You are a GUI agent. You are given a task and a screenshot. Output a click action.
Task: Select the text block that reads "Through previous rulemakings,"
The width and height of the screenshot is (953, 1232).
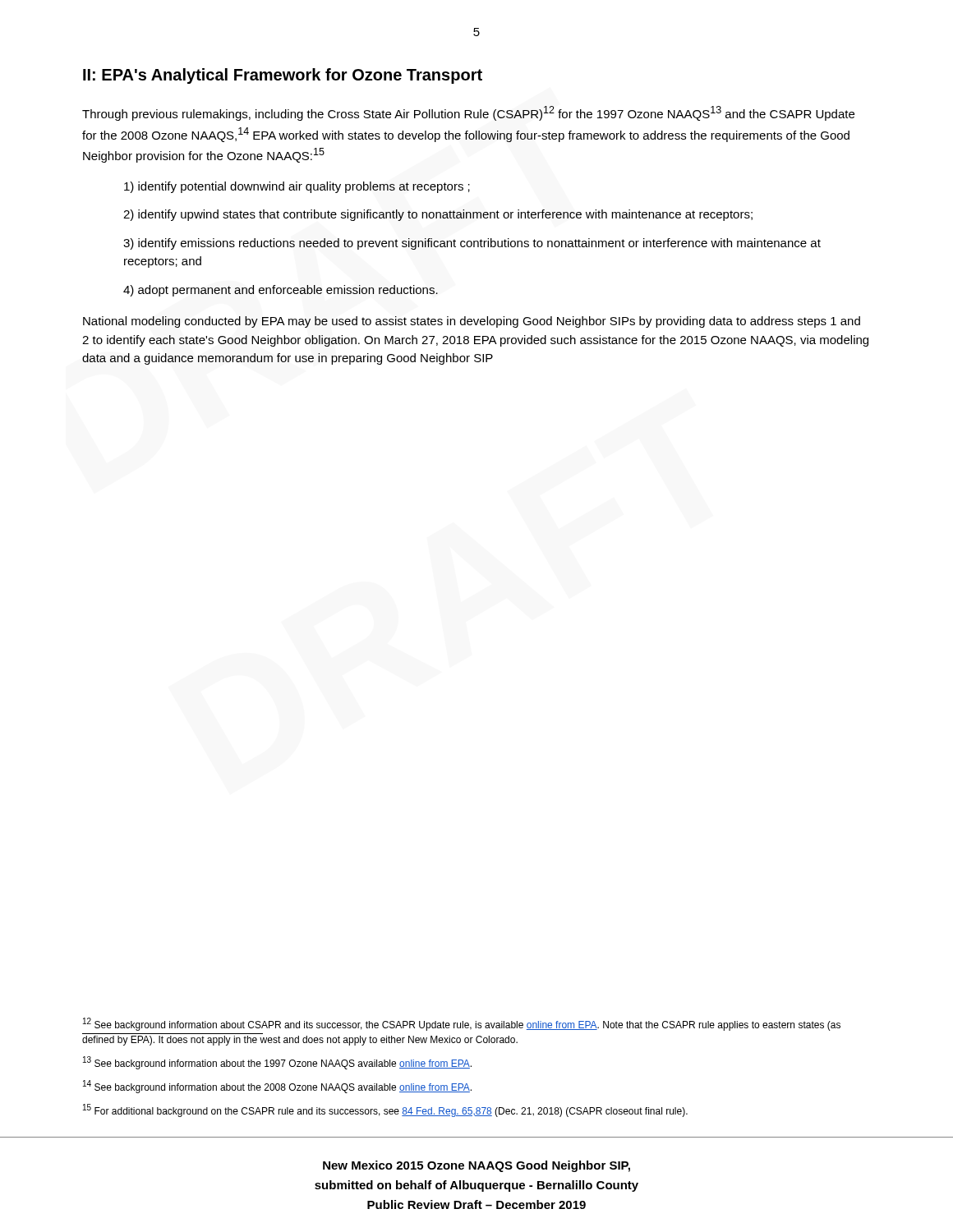point(469,133)
